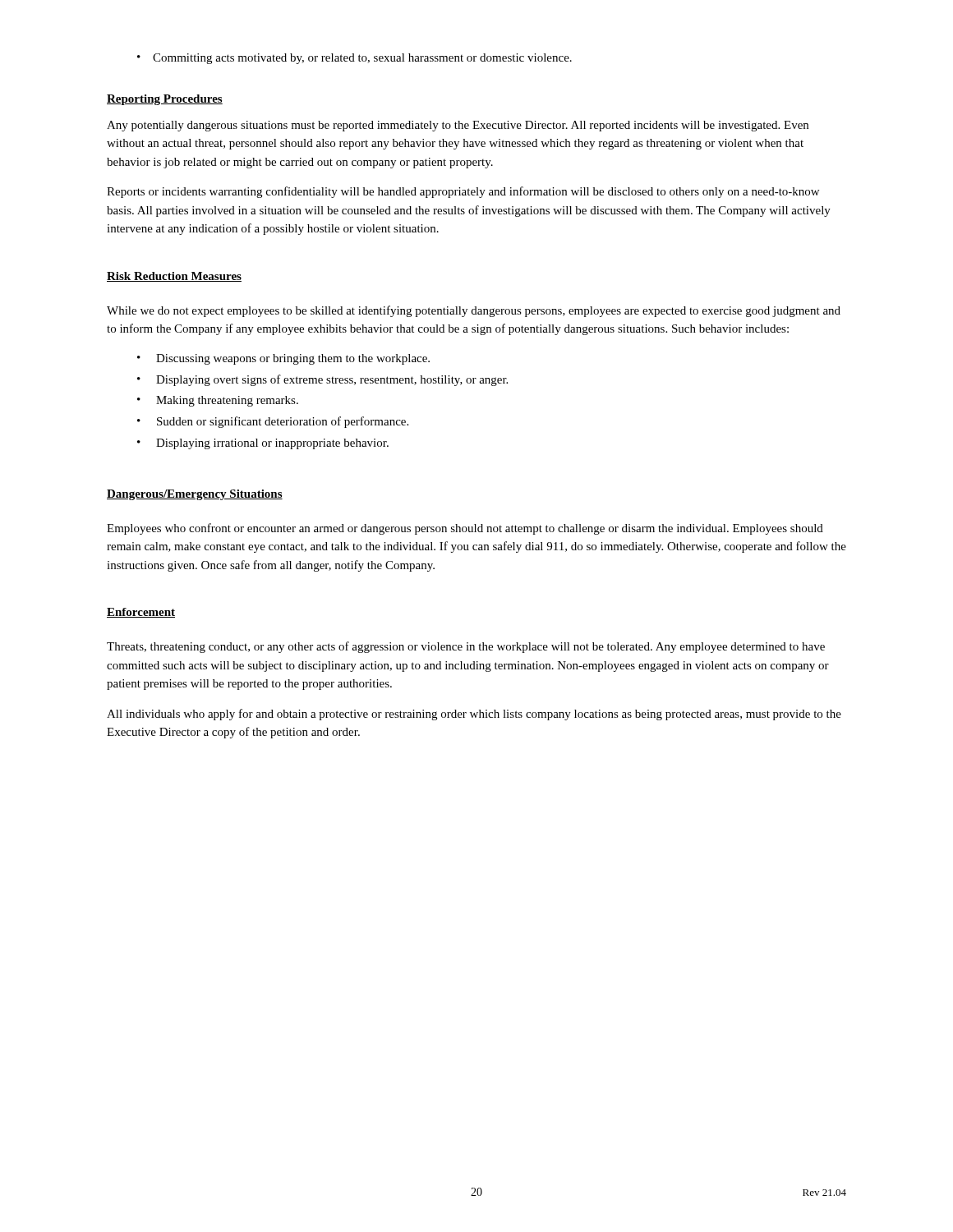Image resolution: width=953 pixels, height=1232 pixels.
Task: Navigate to the text starting "Employees who confront or encounter"
Action: pos(476,546)
